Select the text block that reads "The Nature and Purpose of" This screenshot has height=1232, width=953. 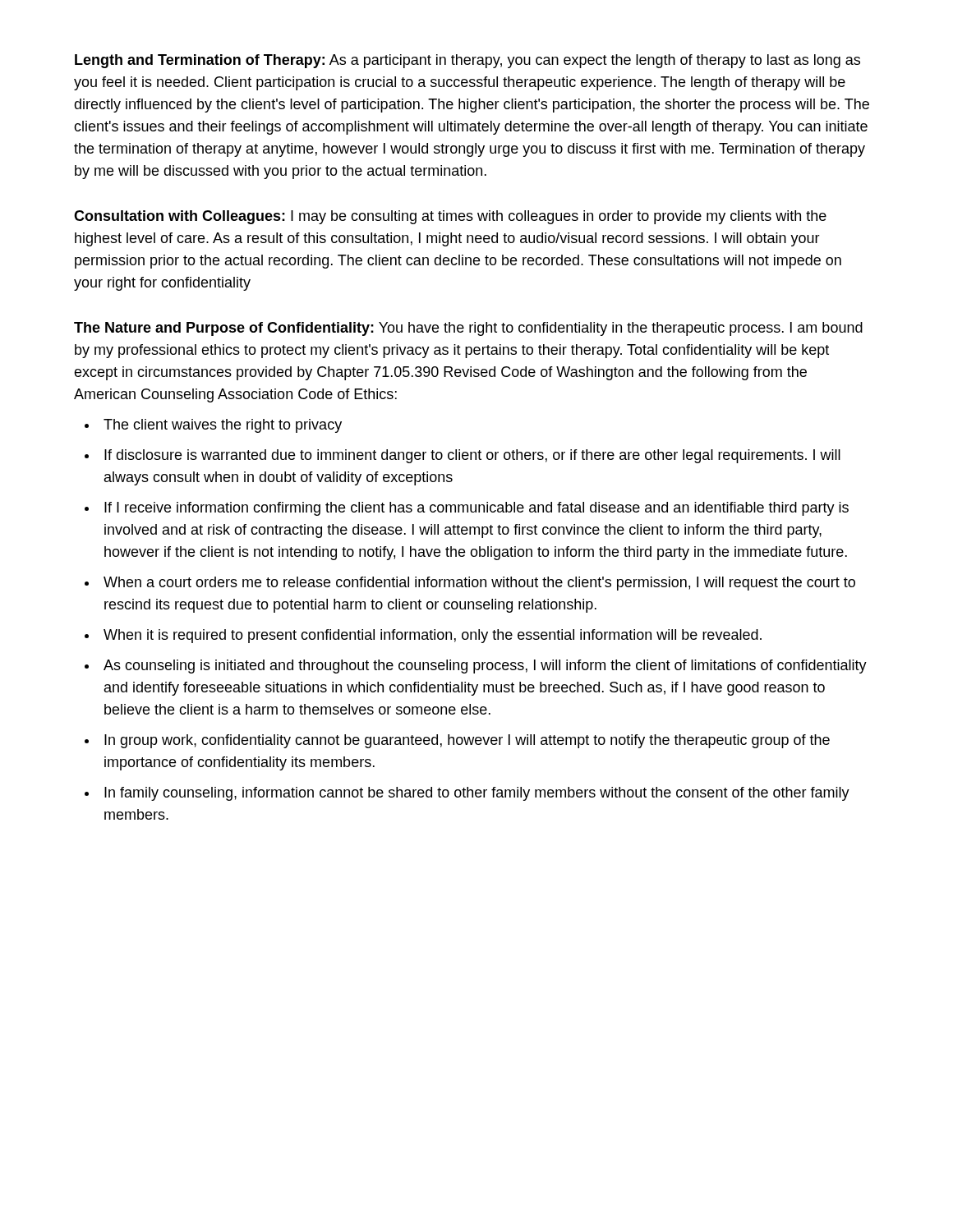point(468,361)
